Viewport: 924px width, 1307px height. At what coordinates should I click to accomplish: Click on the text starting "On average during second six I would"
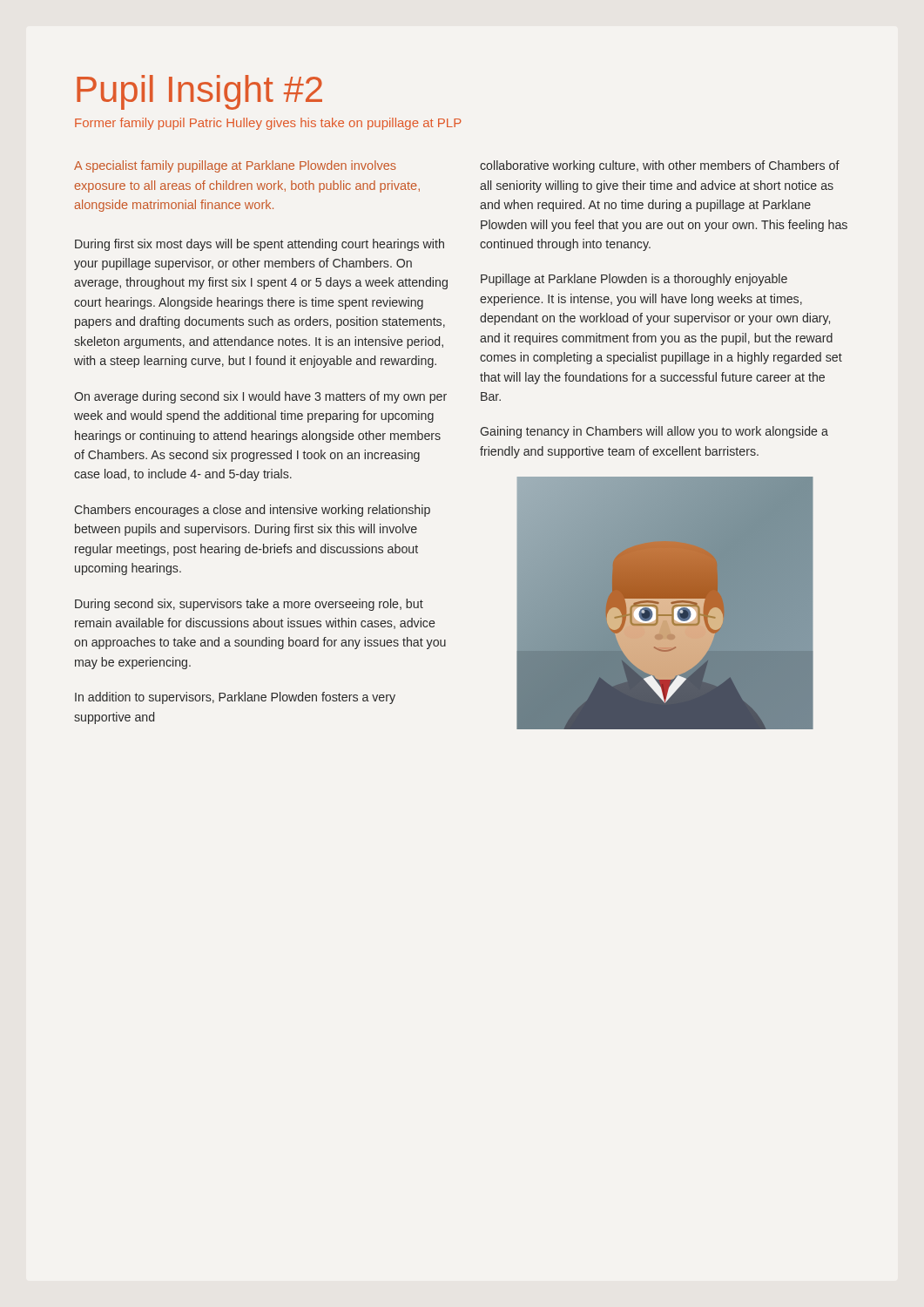(261, 435)
